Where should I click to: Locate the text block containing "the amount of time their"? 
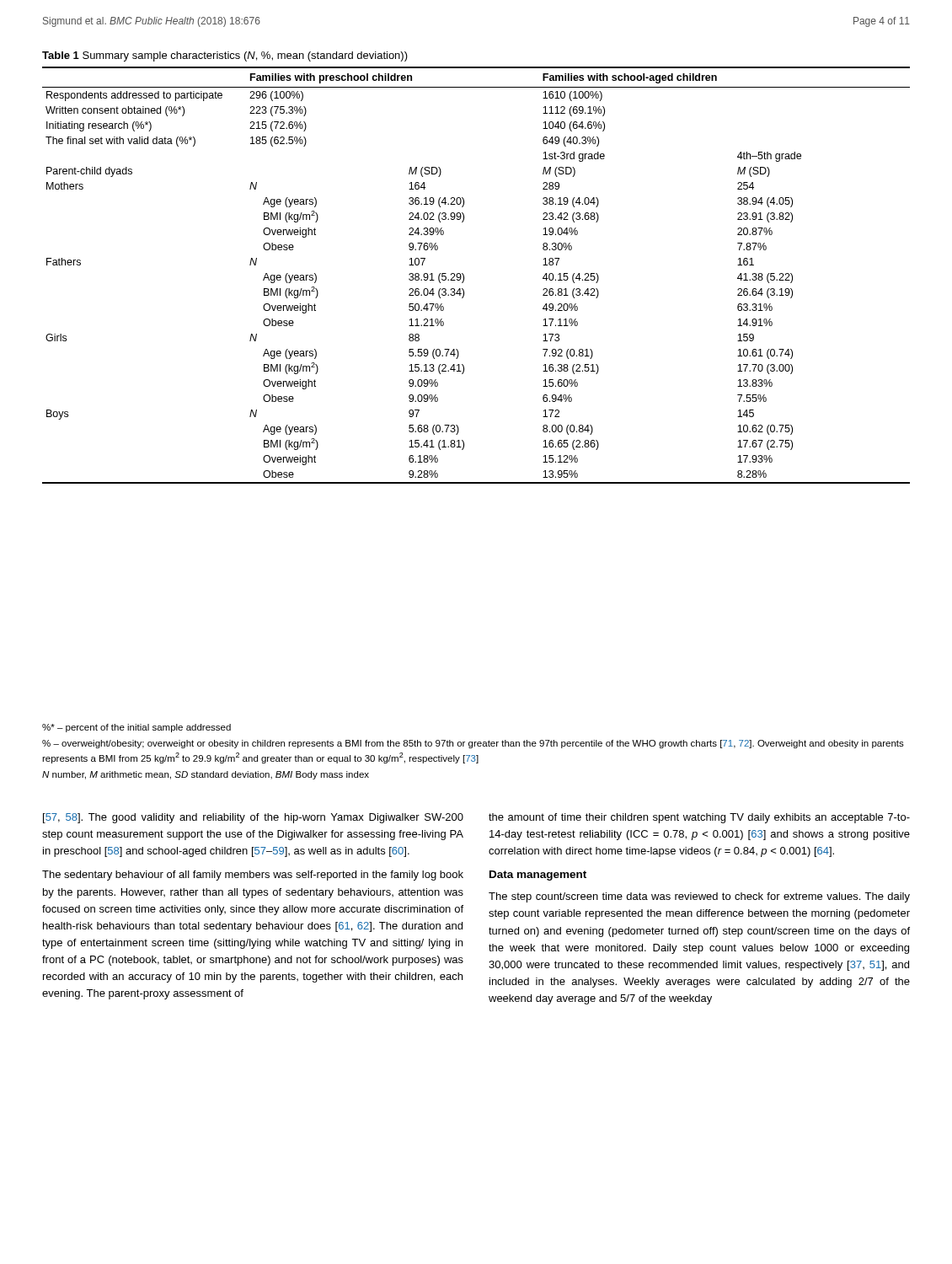699,834
